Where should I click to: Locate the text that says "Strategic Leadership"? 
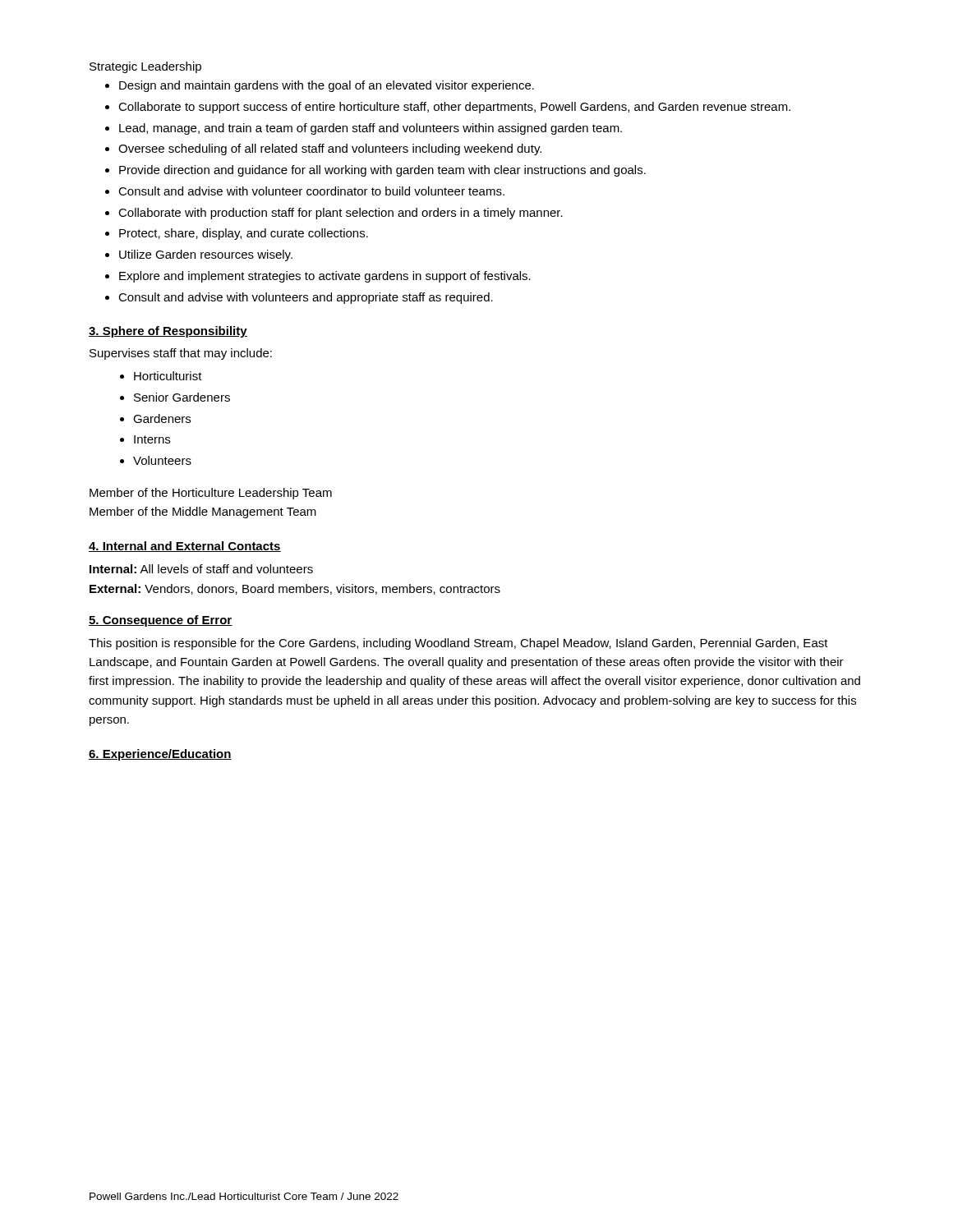145,66
